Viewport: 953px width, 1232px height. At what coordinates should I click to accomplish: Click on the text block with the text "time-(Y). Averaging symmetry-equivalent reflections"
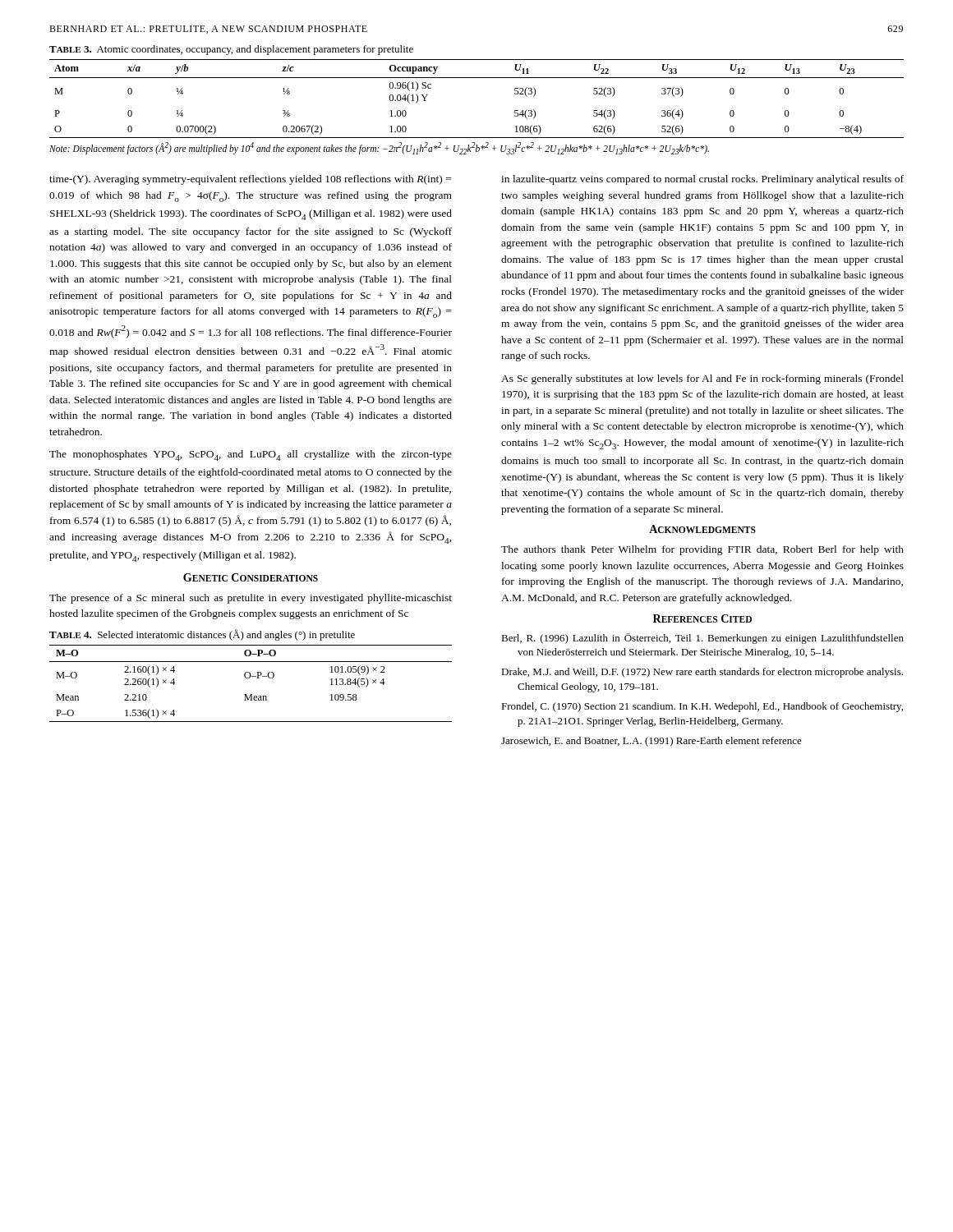coord(251,305)
